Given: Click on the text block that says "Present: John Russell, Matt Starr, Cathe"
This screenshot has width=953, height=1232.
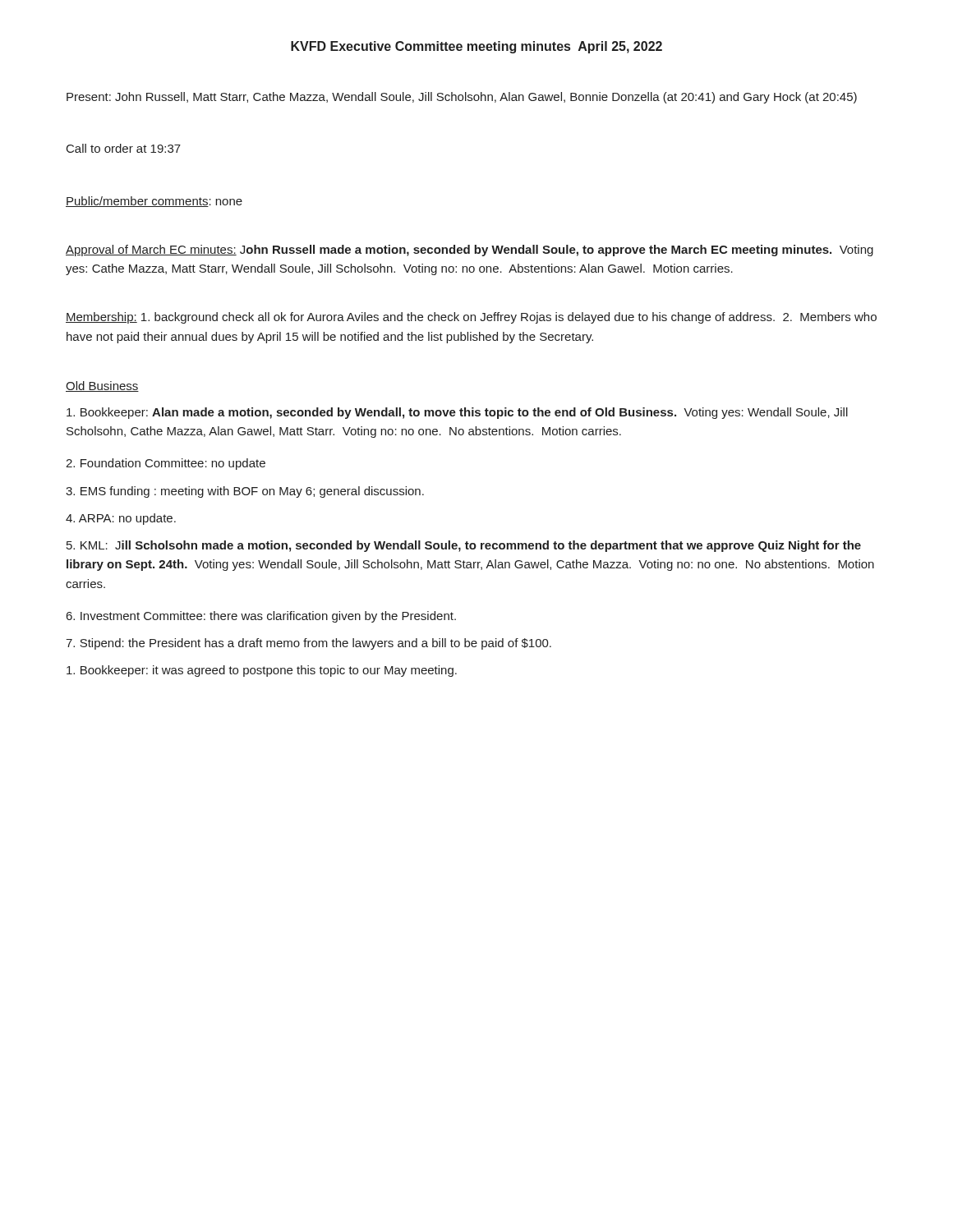Looking at the screenshot, I should (x=462, y=97).
